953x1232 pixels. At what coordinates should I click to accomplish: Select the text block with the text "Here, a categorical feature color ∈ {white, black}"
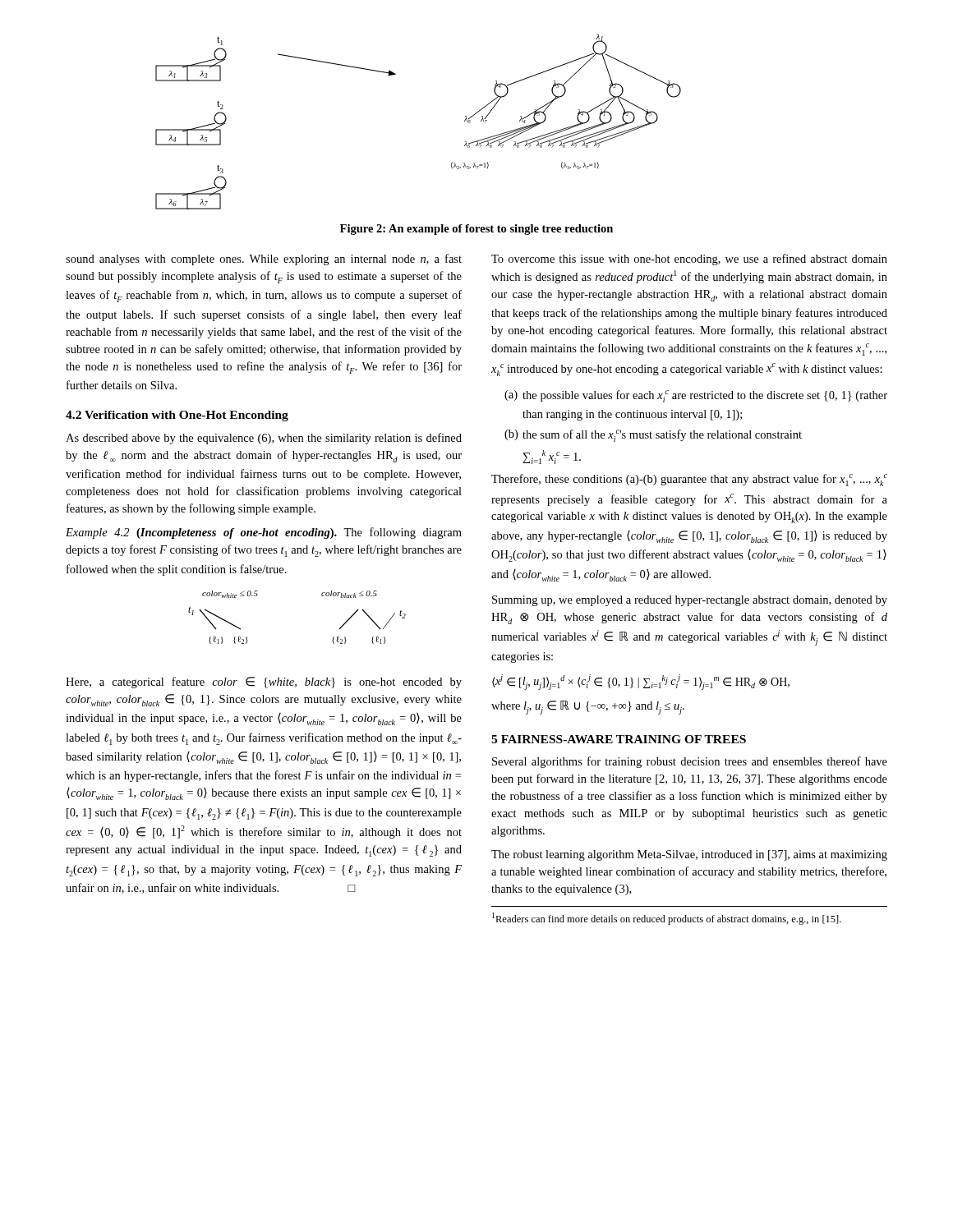264,785
